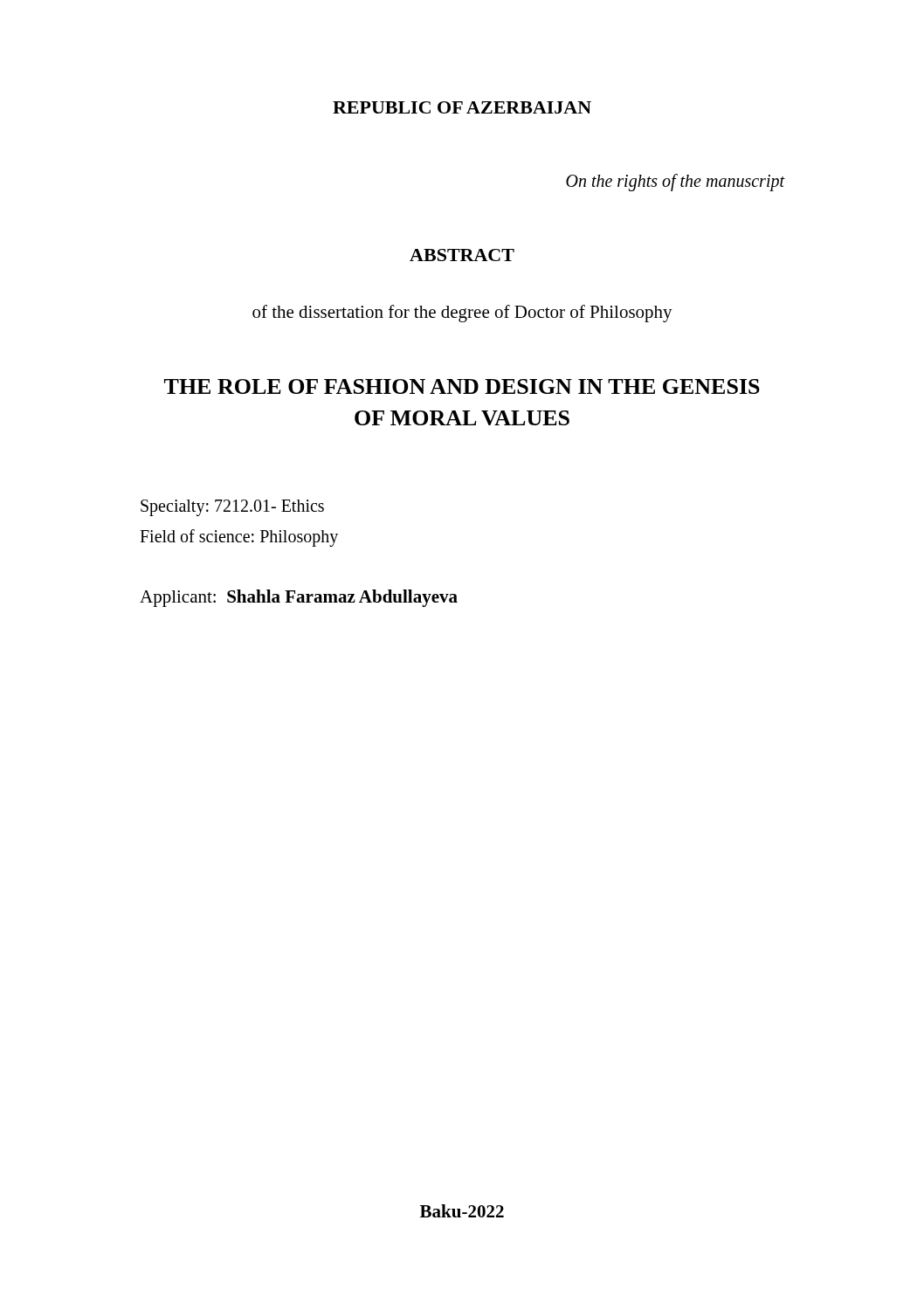Locate the text "Applicant: Shahla Faramaz Abdullayeva"
The image size is (924, 1310).
click(x=299, y=596)
